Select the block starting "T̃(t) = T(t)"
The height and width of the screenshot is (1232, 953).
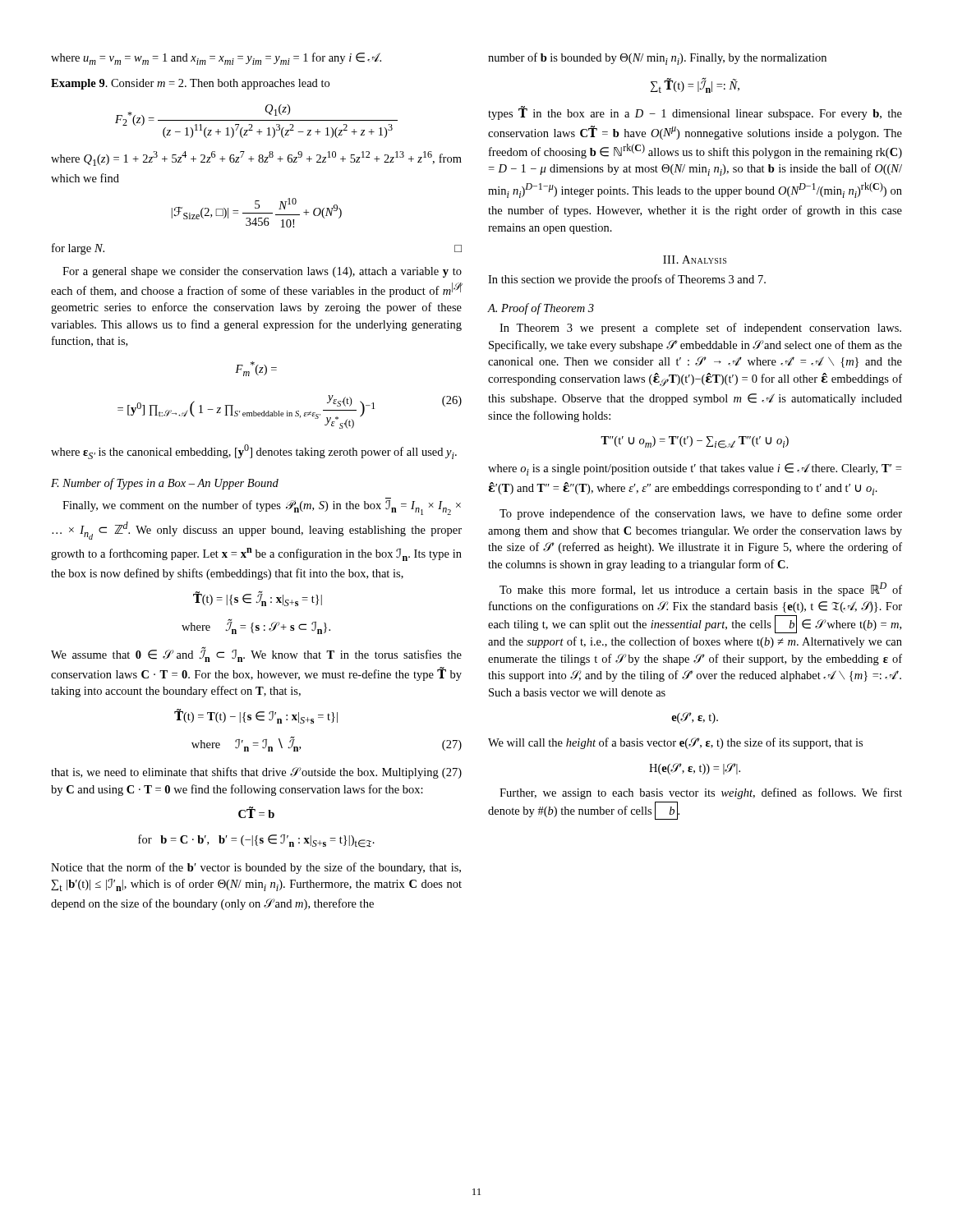coord(256,732)
